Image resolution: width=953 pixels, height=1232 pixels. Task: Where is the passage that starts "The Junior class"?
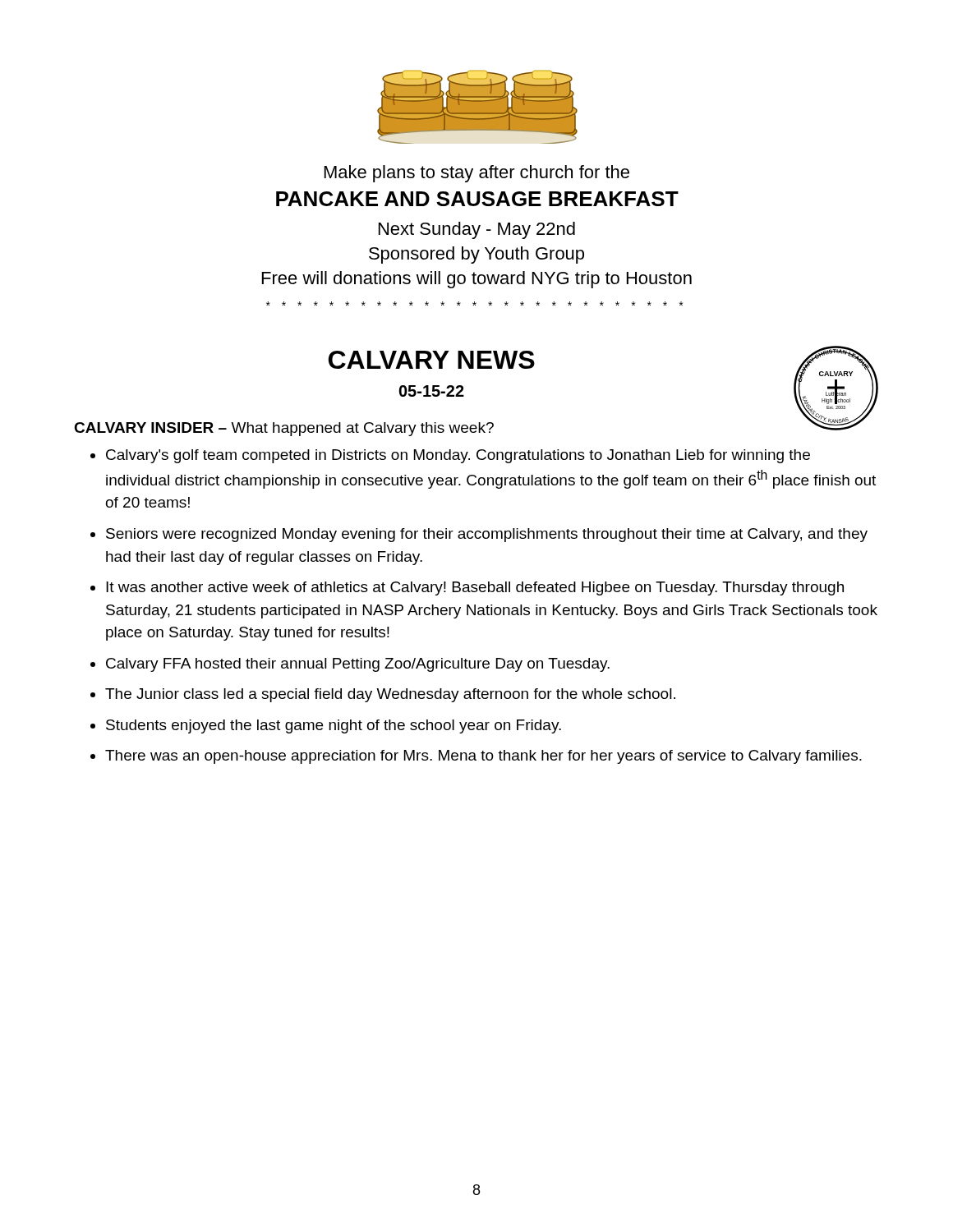tap(391, 694)
